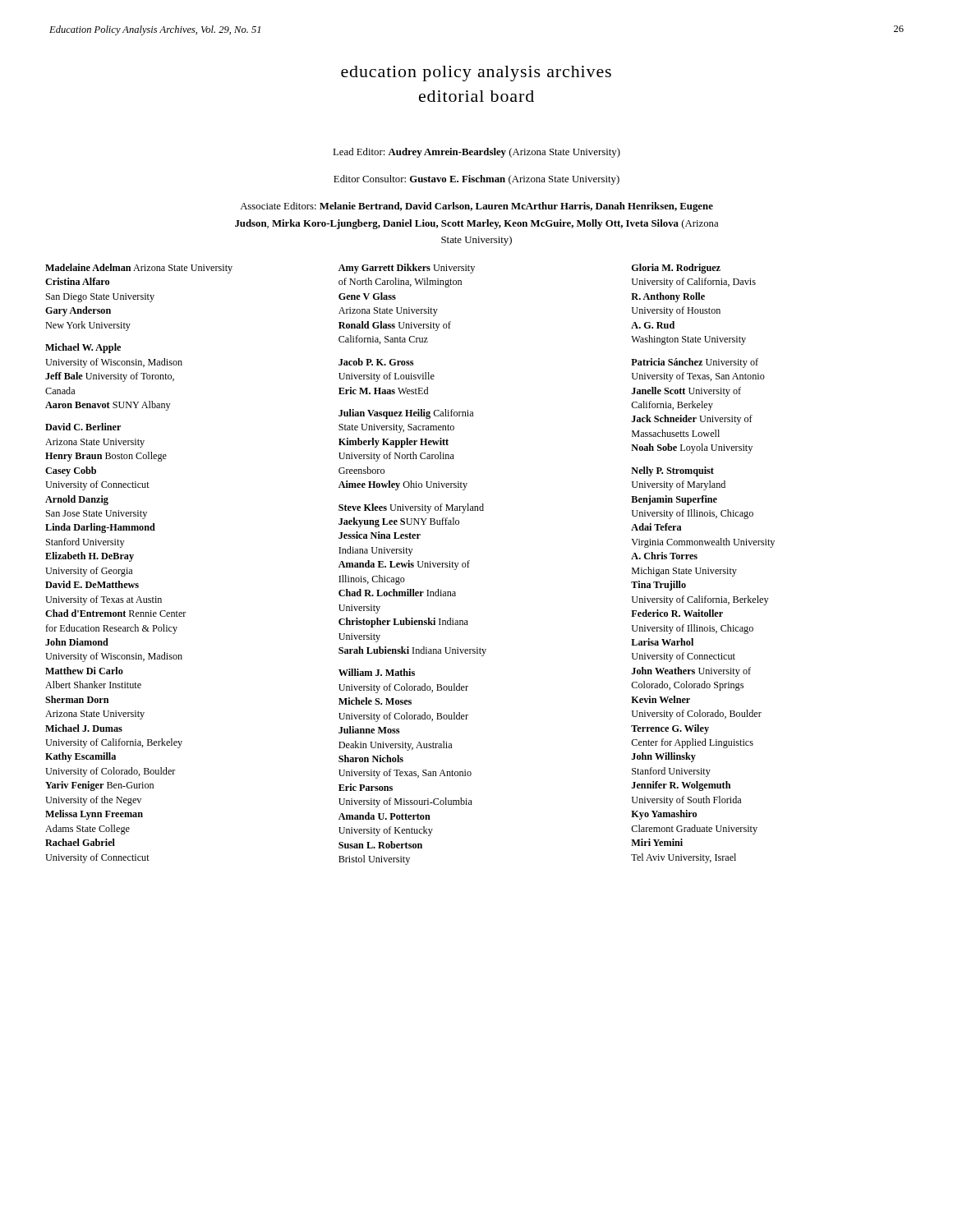Select the region starting "Madelaine Adelman Arizona State"
953x1232 pixels.
[139, 269]
